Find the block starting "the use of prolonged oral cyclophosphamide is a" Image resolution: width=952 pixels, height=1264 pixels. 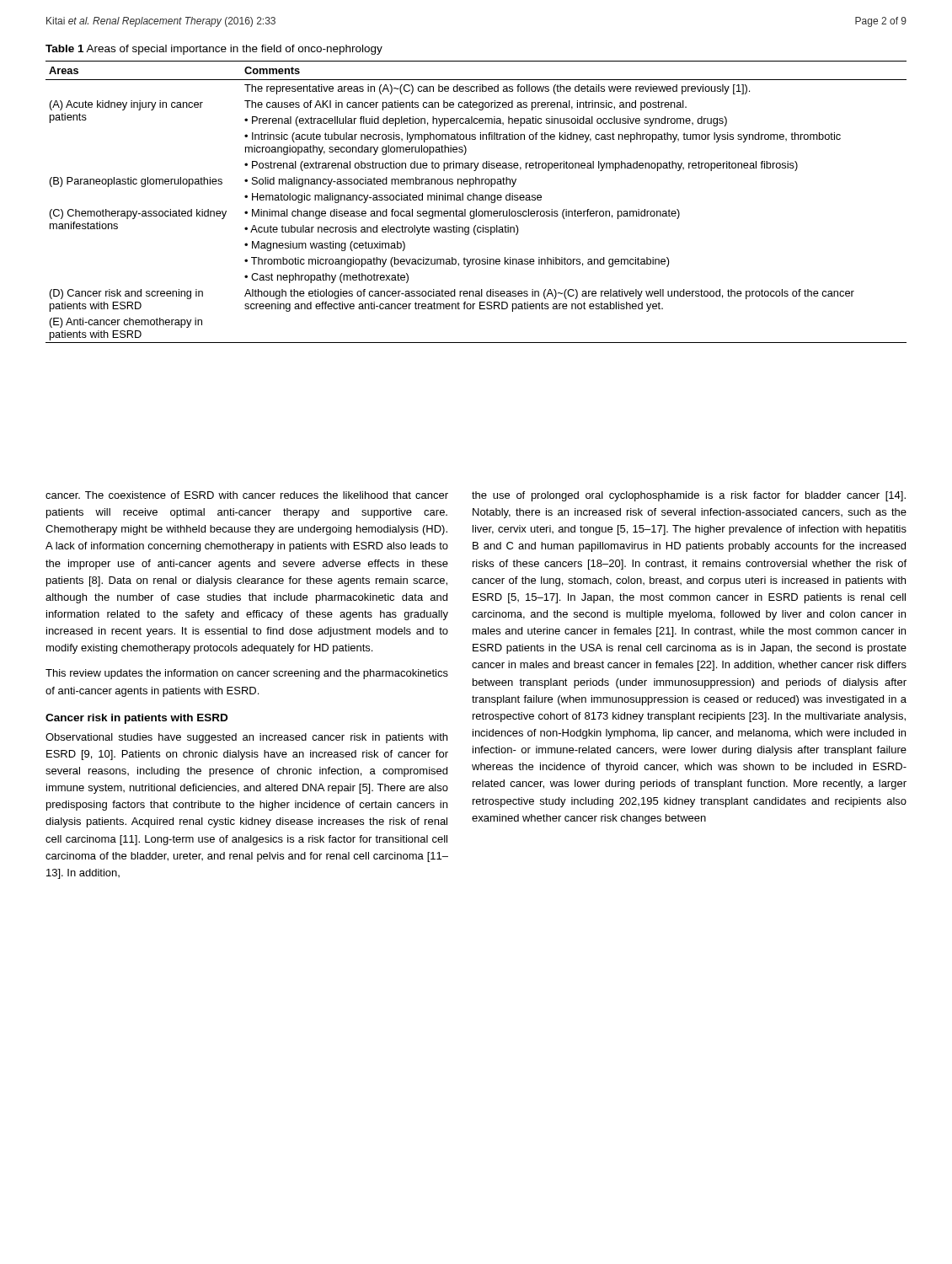(689, 656)
